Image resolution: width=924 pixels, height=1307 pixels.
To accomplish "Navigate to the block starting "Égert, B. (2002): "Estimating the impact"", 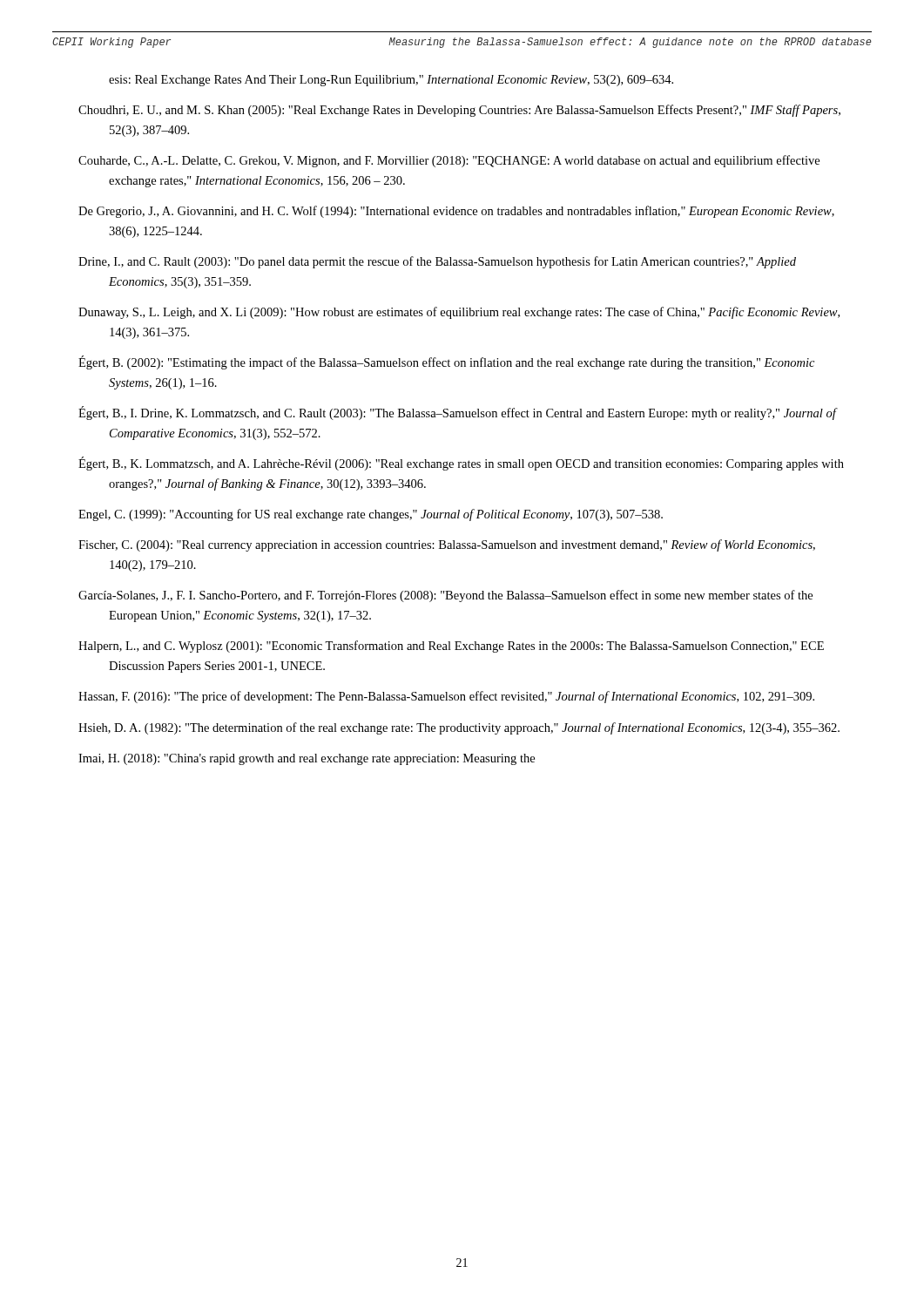I will pyautogui.click(x=447, y=372).
